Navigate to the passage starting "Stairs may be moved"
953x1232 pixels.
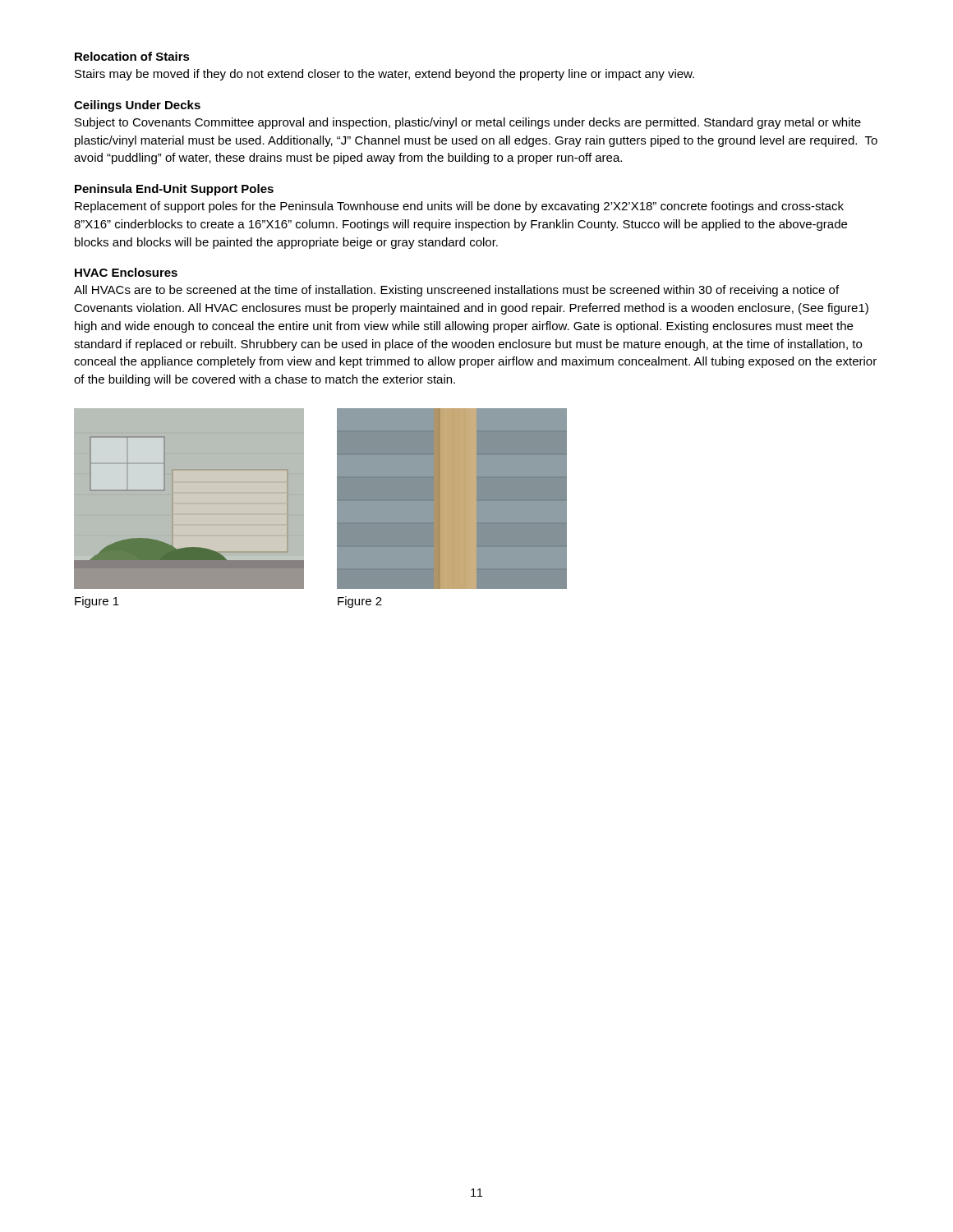point(385,73)
